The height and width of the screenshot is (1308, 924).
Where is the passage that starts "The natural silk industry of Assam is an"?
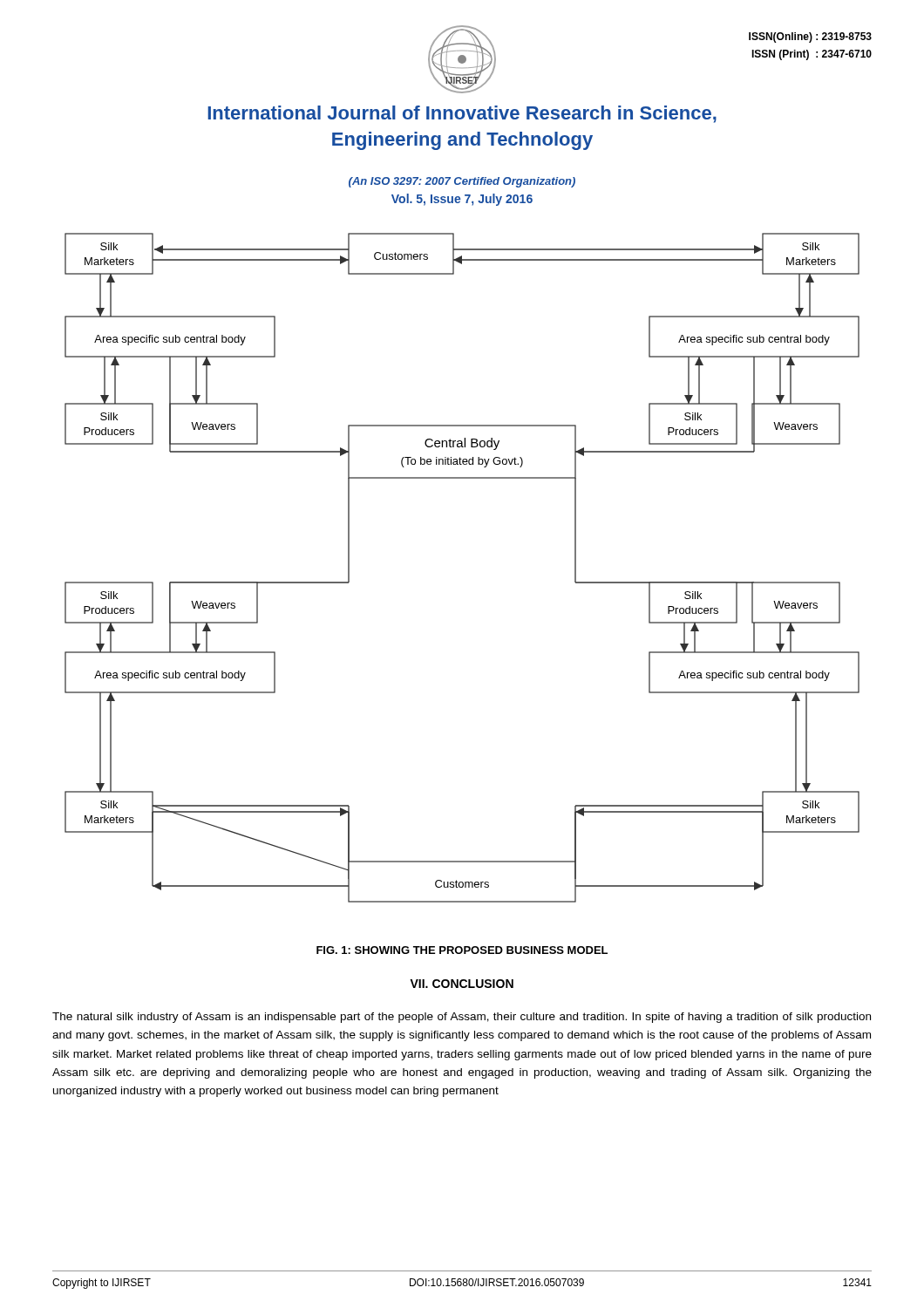point(462,1054)
